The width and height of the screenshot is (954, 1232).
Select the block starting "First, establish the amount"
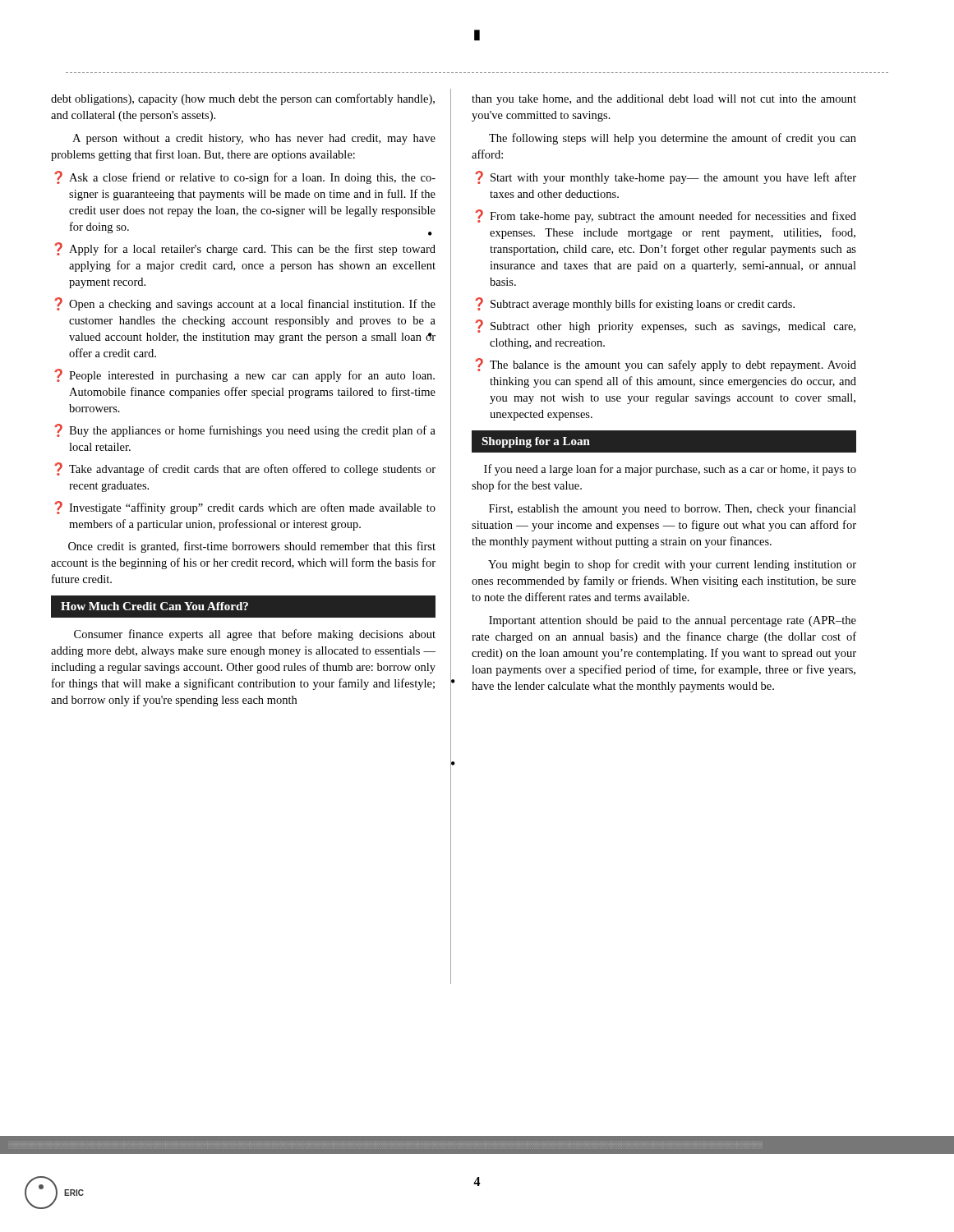(x=664, y=525)
